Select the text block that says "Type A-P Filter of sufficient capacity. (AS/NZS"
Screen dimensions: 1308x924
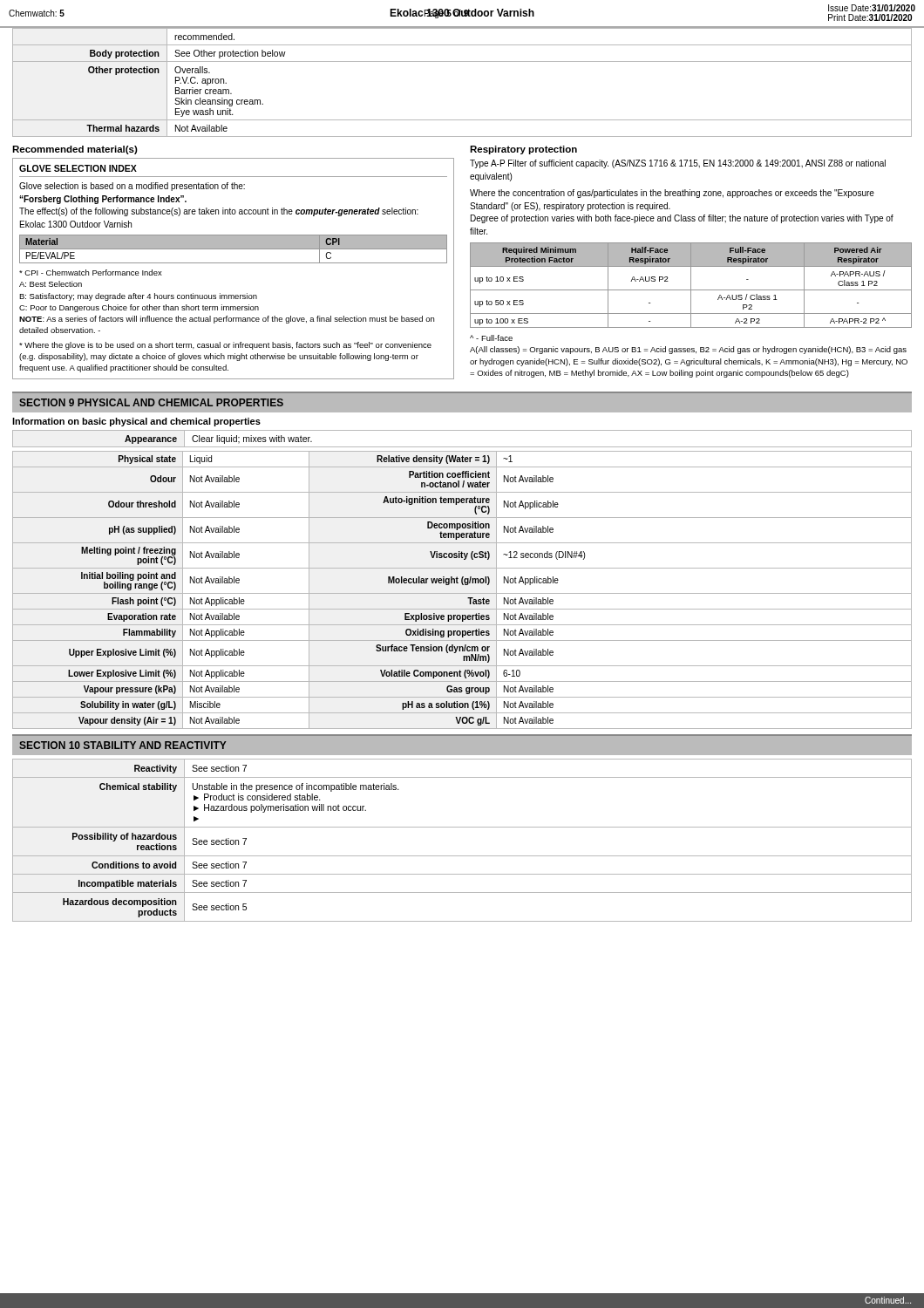pyautogui.click(x=678, y=170)
